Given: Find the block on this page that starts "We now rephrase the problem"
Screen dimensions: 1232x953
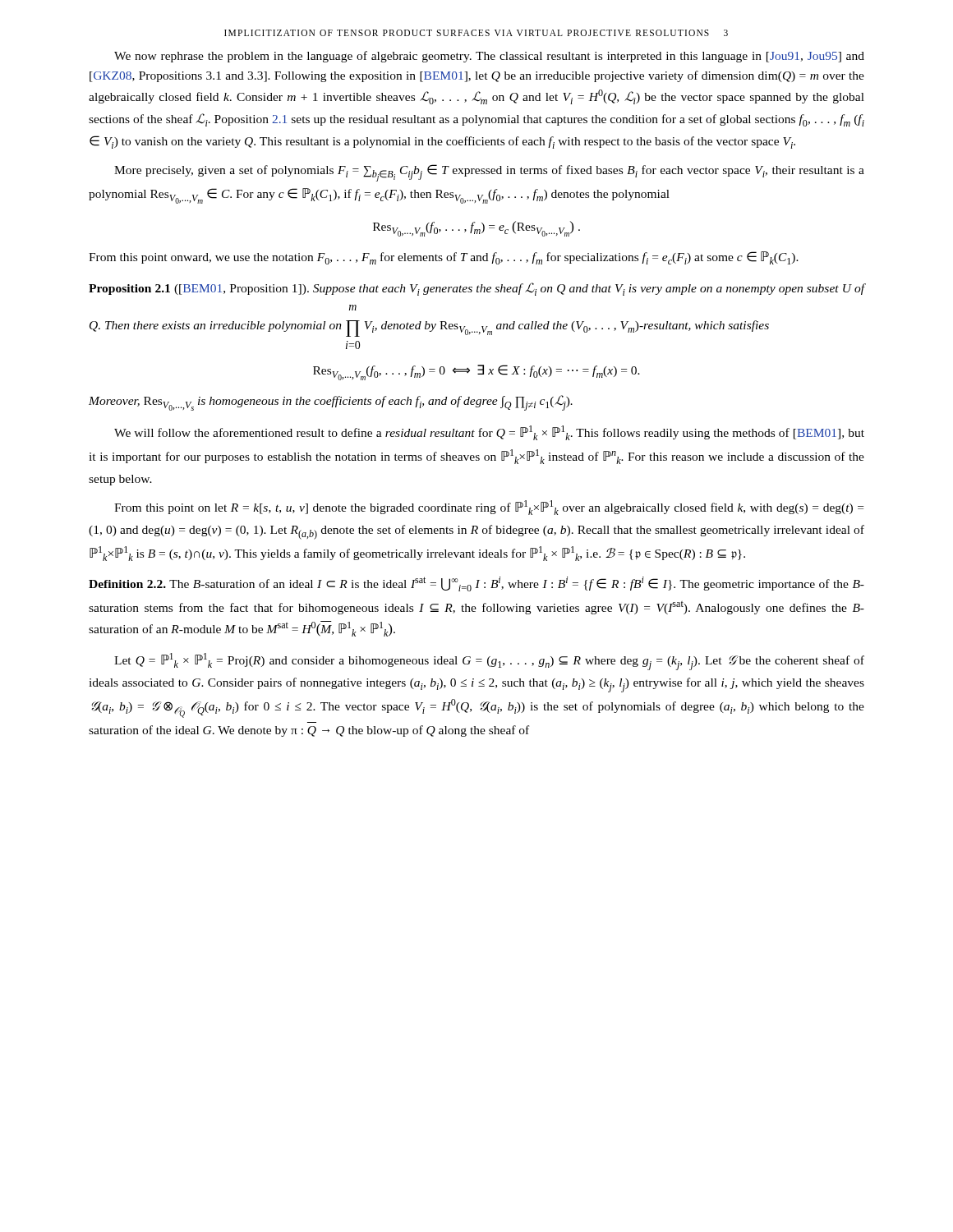Looking at the screenshot, I should 476,100.
